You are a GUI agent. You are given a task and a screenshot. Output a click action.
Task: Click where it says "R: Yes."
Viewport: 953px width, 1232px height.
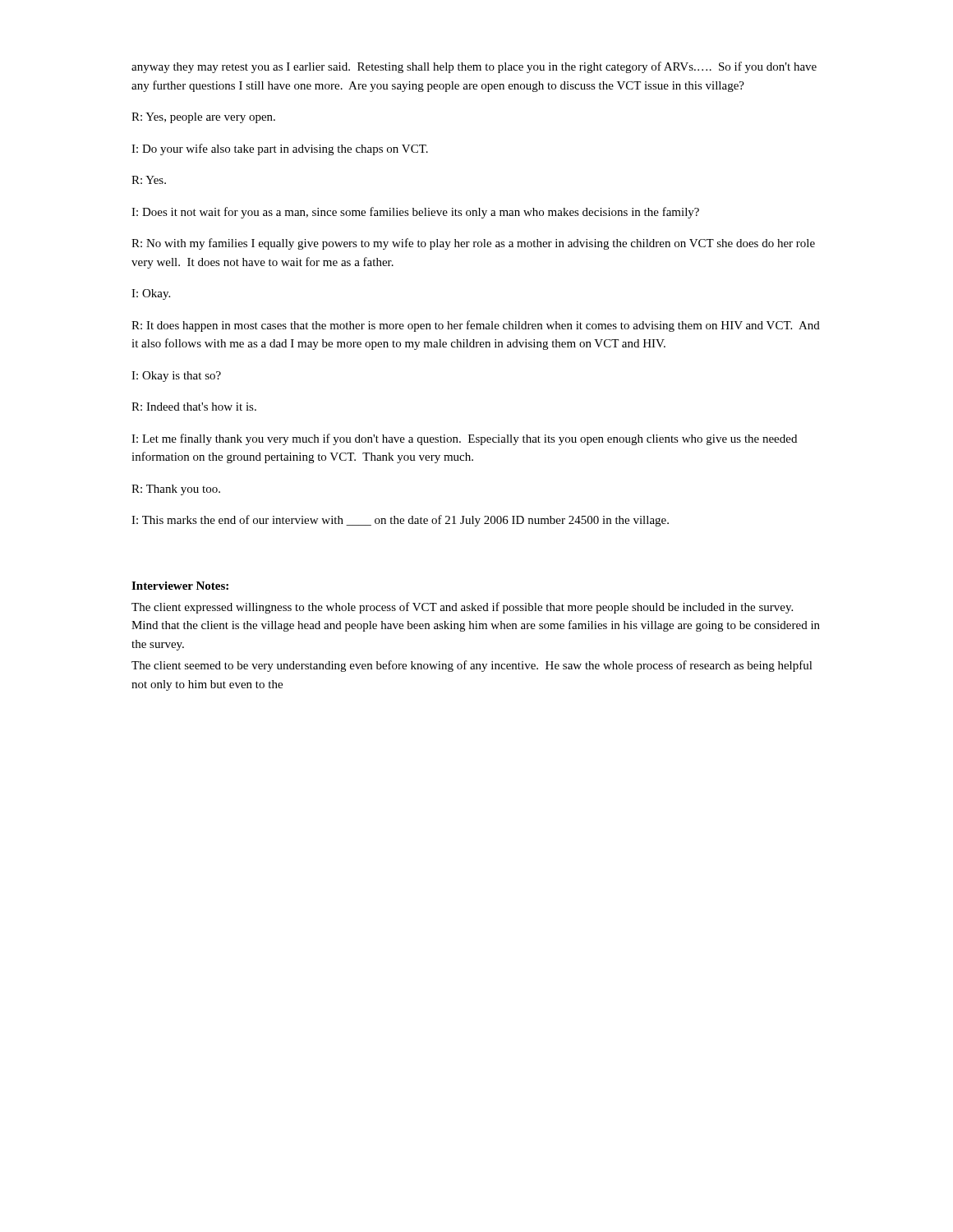pyautogui.click(x=149, y=180)
